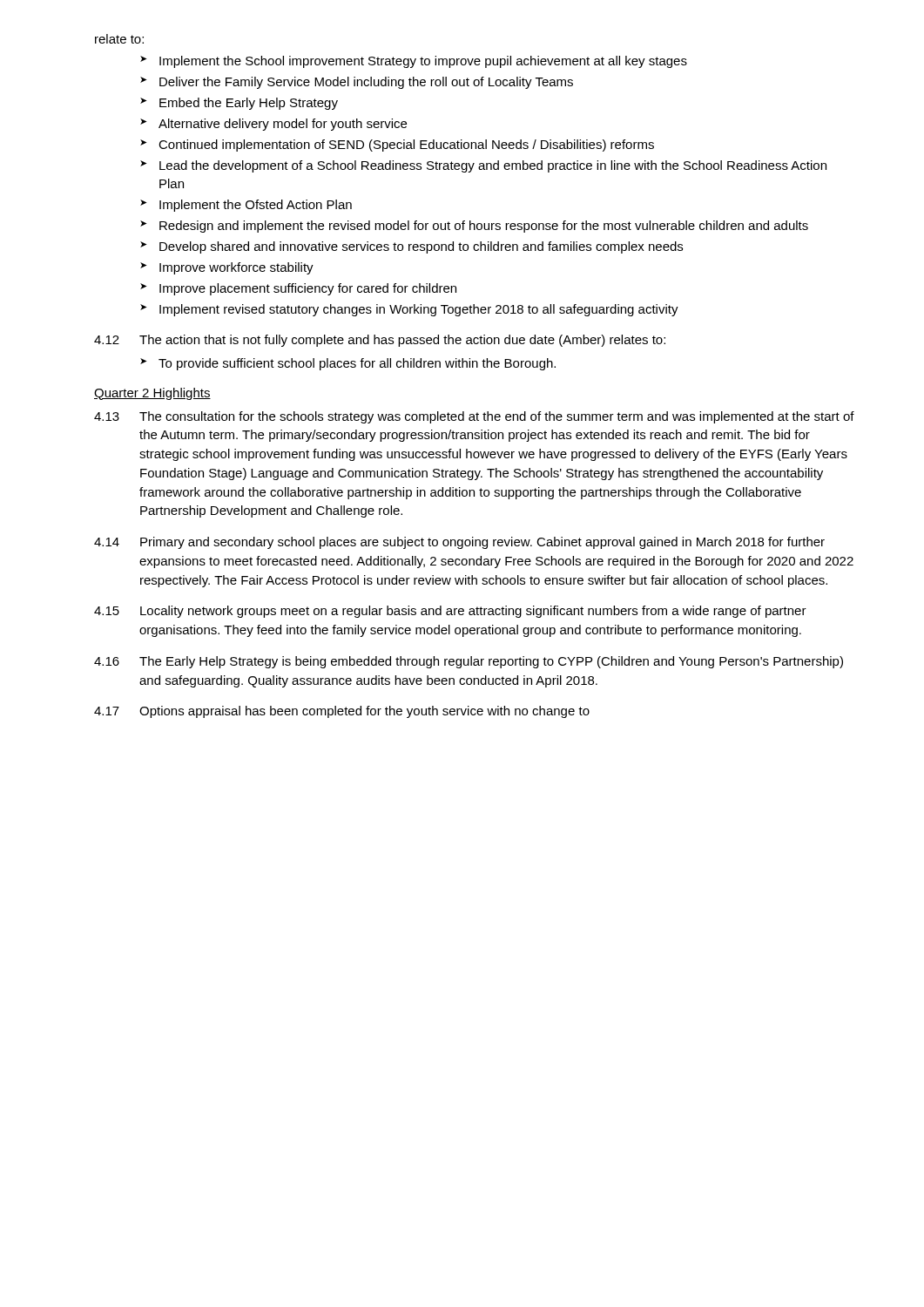Find the list item that says "➤ Embed the Early"
The height and width of the screenshot is (1307, 924).
pyautogui.click(x=239, y=101)
